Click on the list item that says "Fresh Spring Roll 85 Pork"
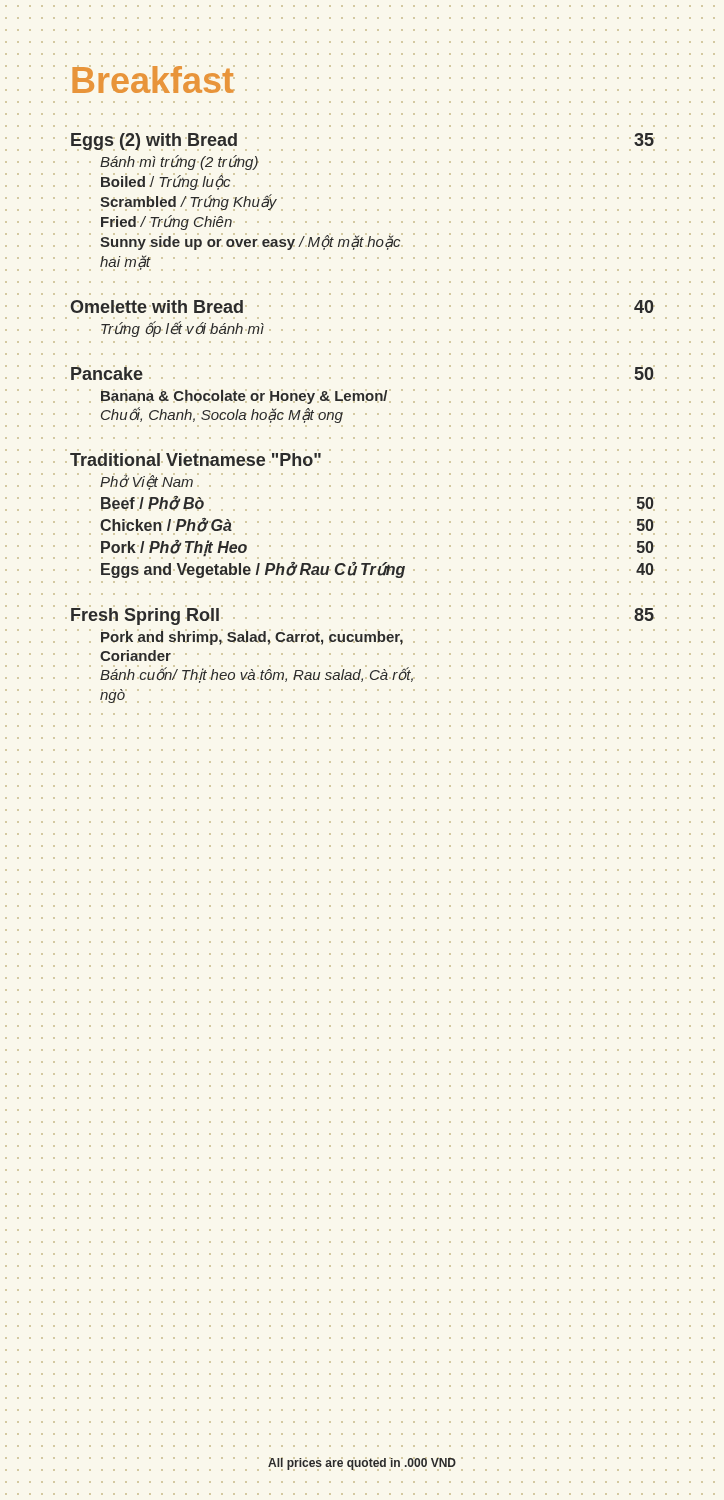This screenshot has width=724, height=1500. 140,616
